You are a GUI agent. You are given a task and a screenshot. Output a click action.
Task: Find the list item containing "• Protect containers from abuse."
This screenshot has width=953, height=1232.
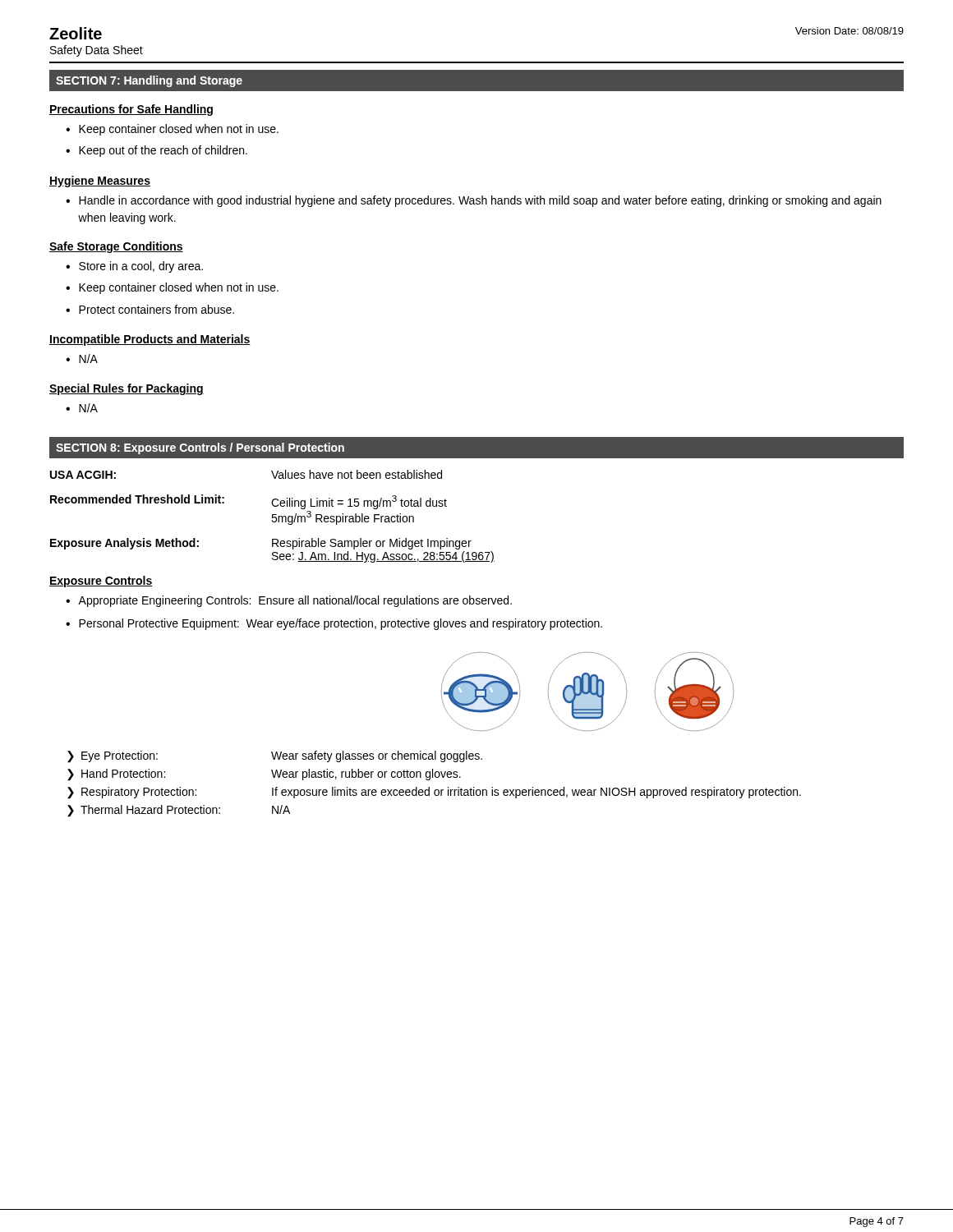[150, 309]
